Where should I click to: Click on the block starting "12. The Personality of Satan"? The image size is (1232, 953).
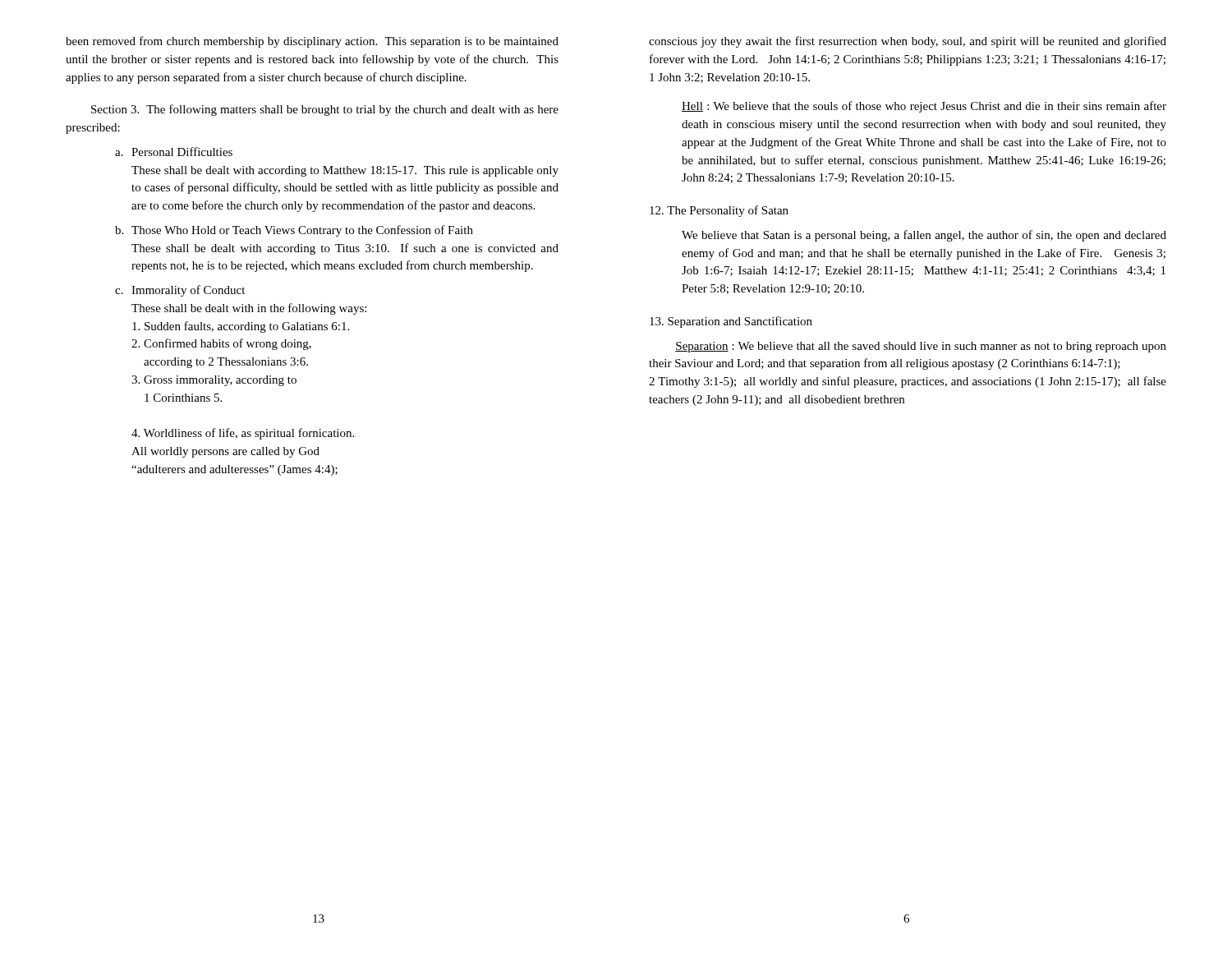point(719,210)
